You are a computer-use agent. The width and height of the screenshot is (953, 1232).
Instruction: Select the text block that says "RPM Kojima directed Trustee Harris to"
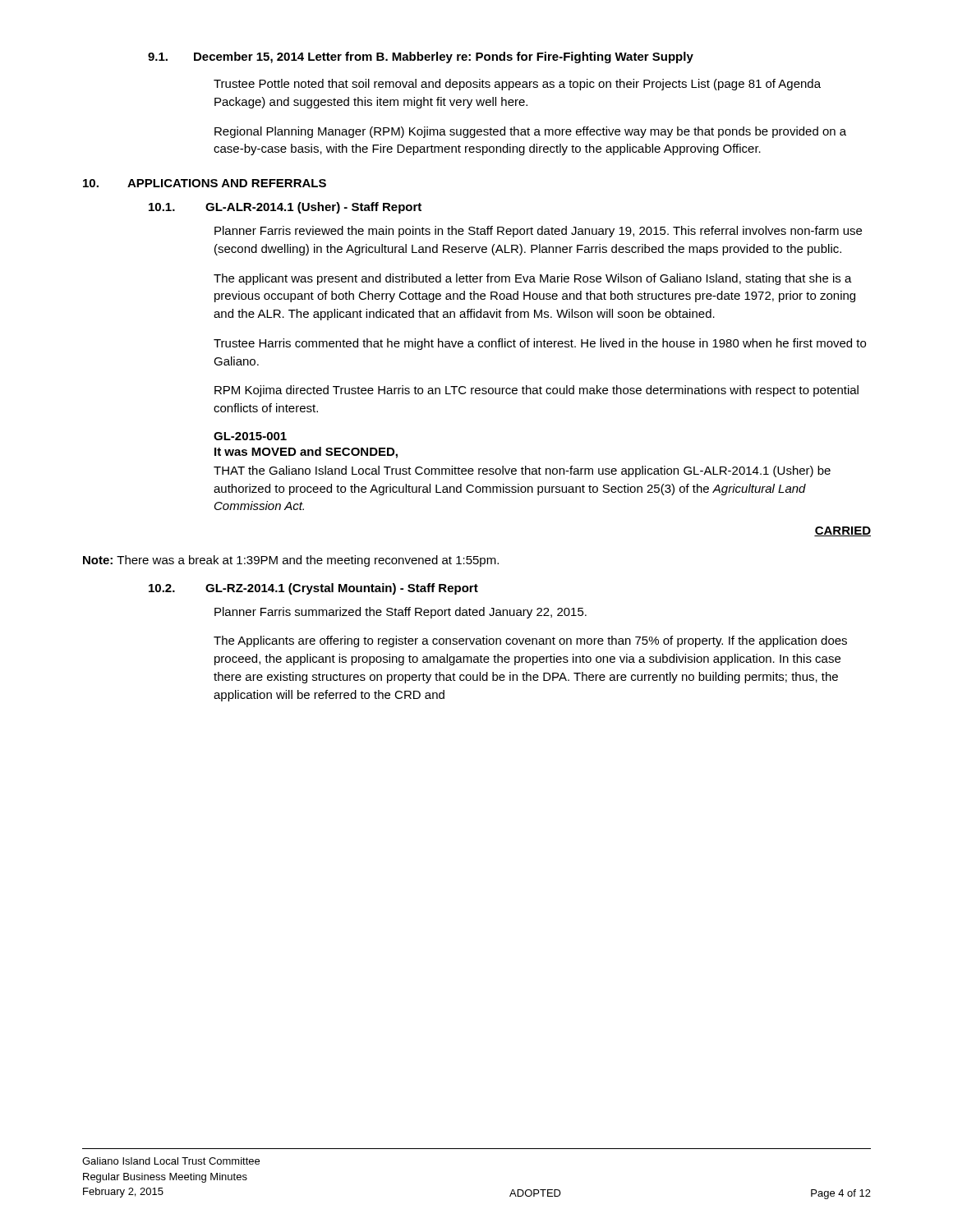[x=542, y=399]
